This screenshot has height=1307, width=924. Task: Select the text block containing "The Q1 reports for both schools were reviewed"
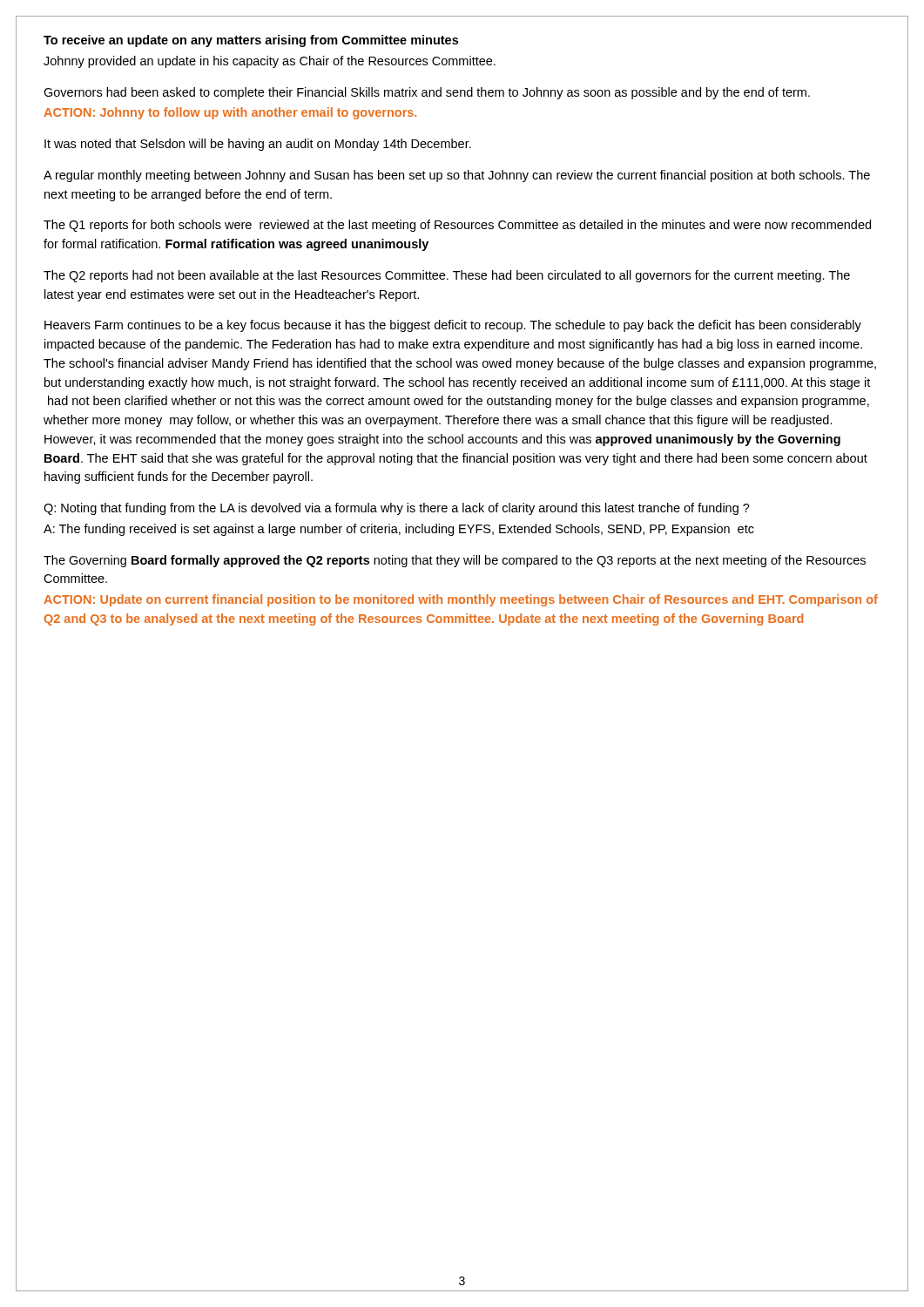(458, 234)
